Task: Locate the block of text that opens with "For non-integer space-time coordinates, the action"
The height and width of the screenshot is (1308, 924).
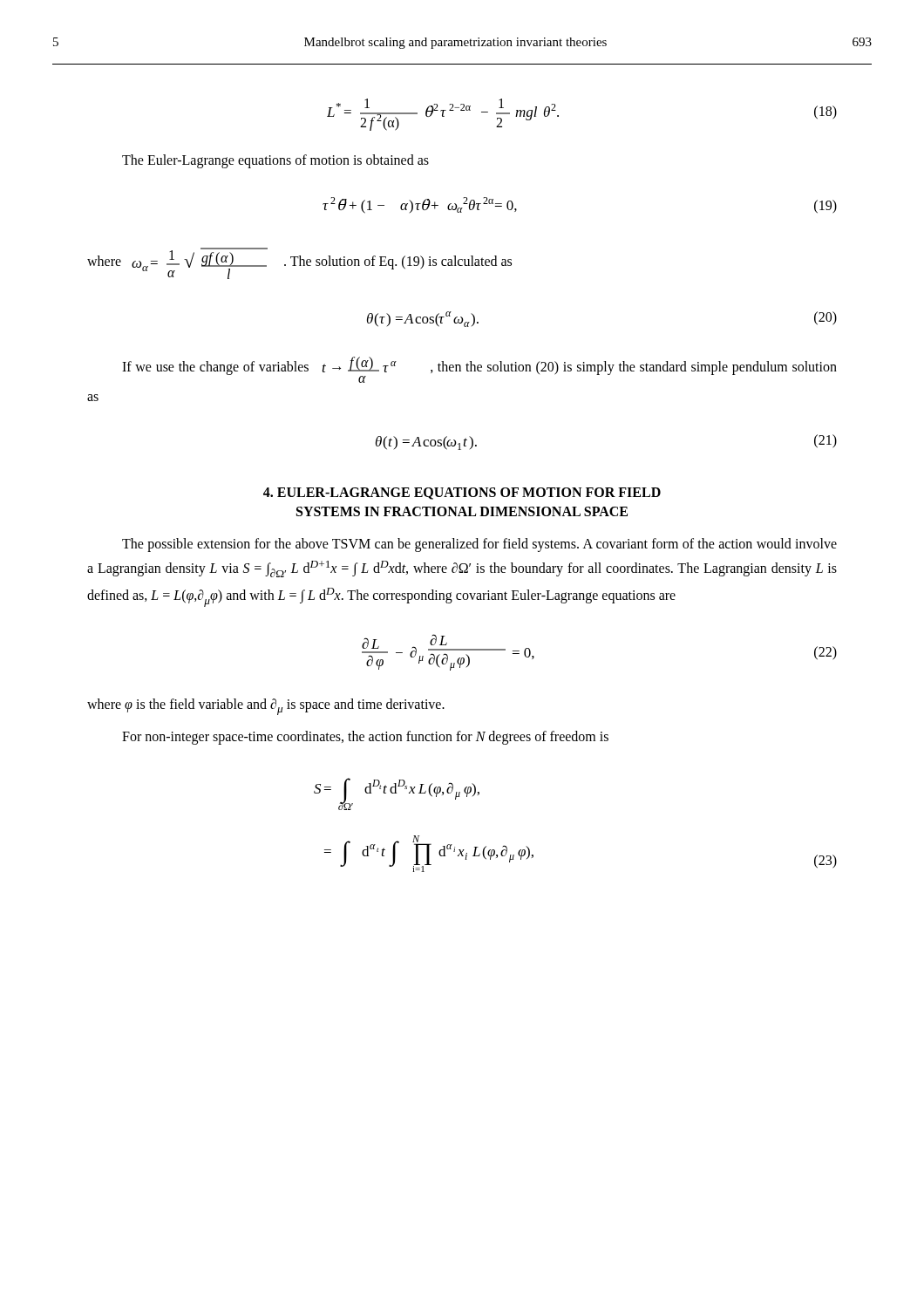Action: click(x=462, y=738)
